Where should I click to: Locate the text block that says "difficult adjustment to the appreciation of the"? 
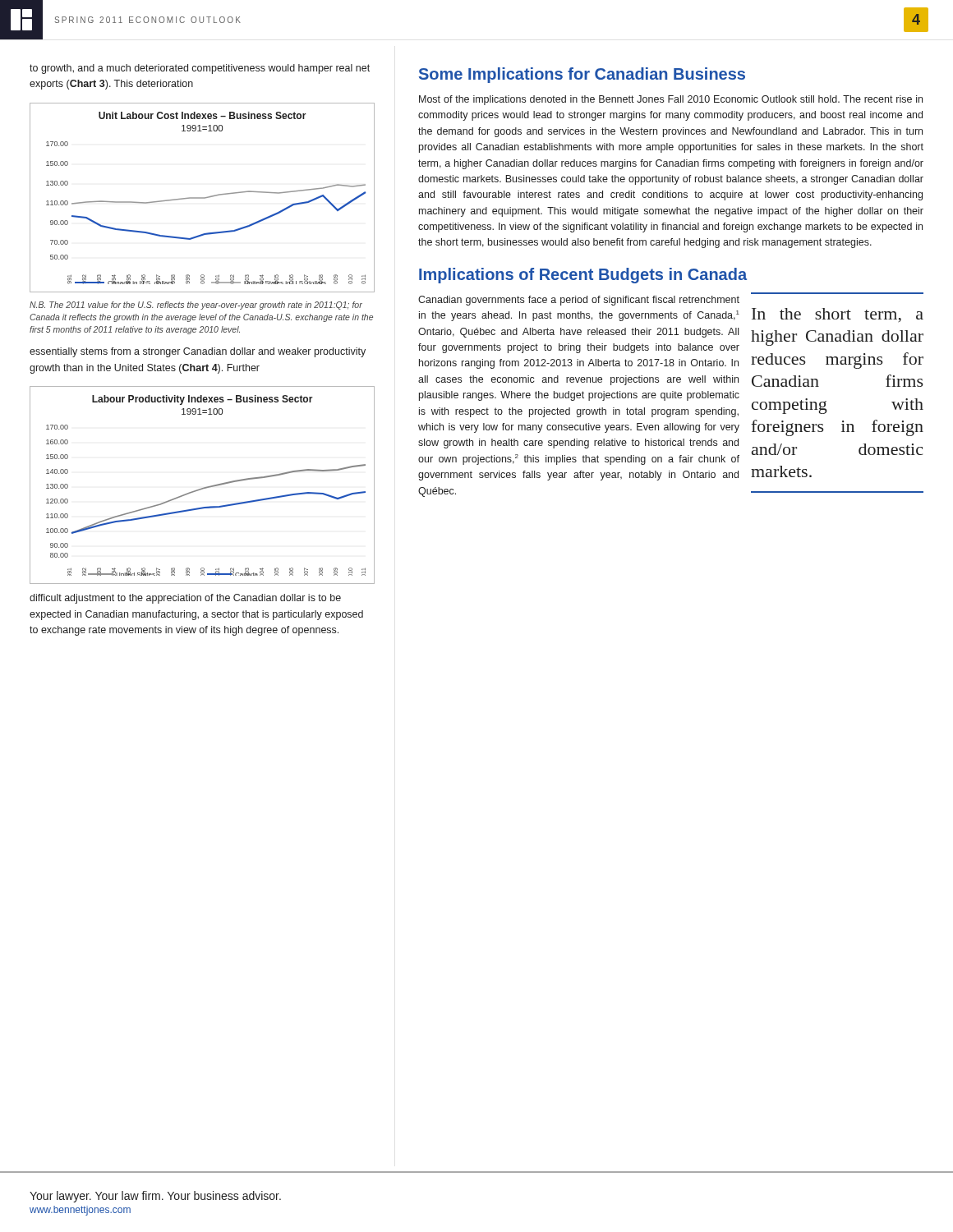[x=197, y=614]
